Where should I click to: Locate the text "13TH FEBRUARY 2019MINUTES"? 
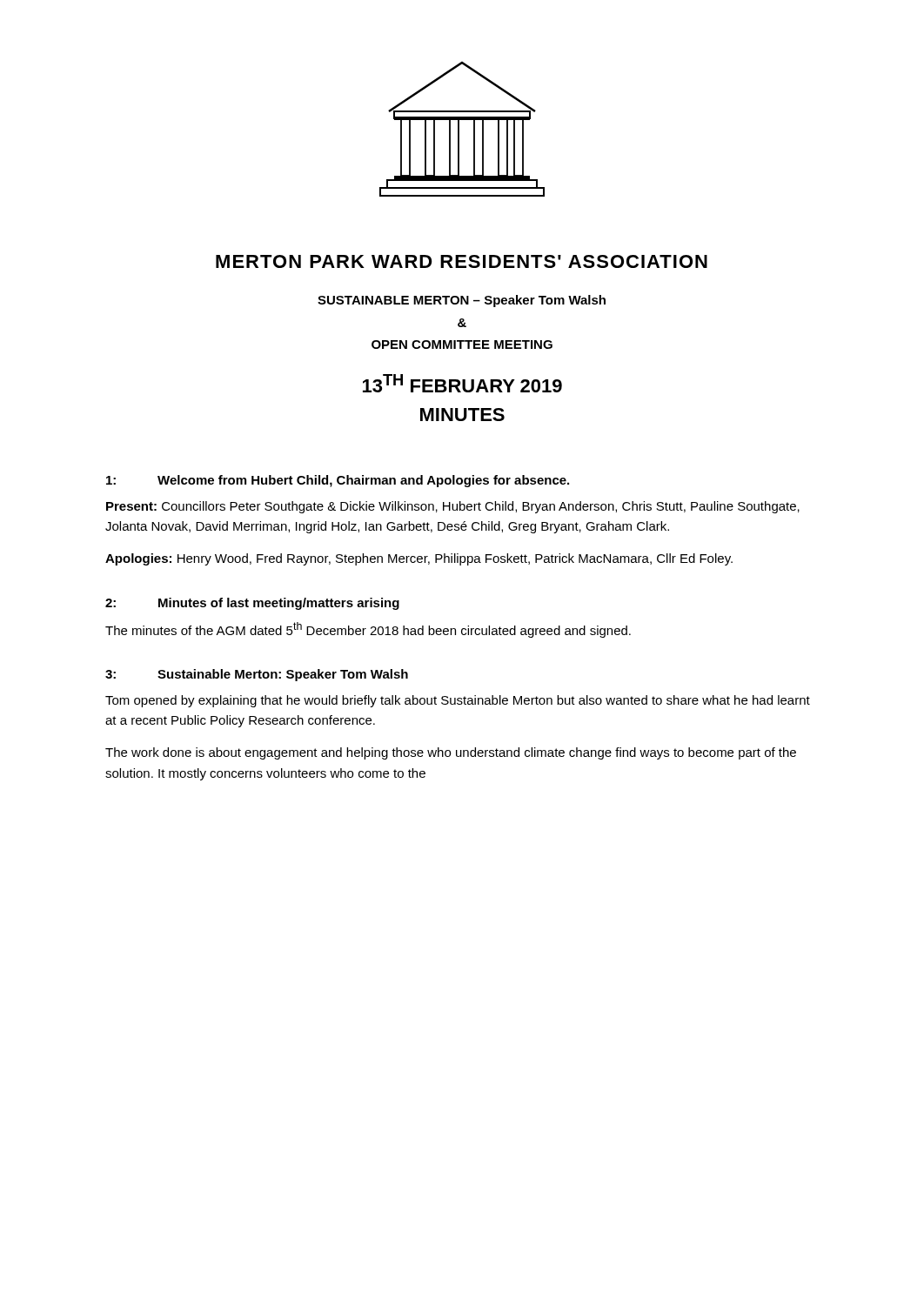[x=462, y=398]
